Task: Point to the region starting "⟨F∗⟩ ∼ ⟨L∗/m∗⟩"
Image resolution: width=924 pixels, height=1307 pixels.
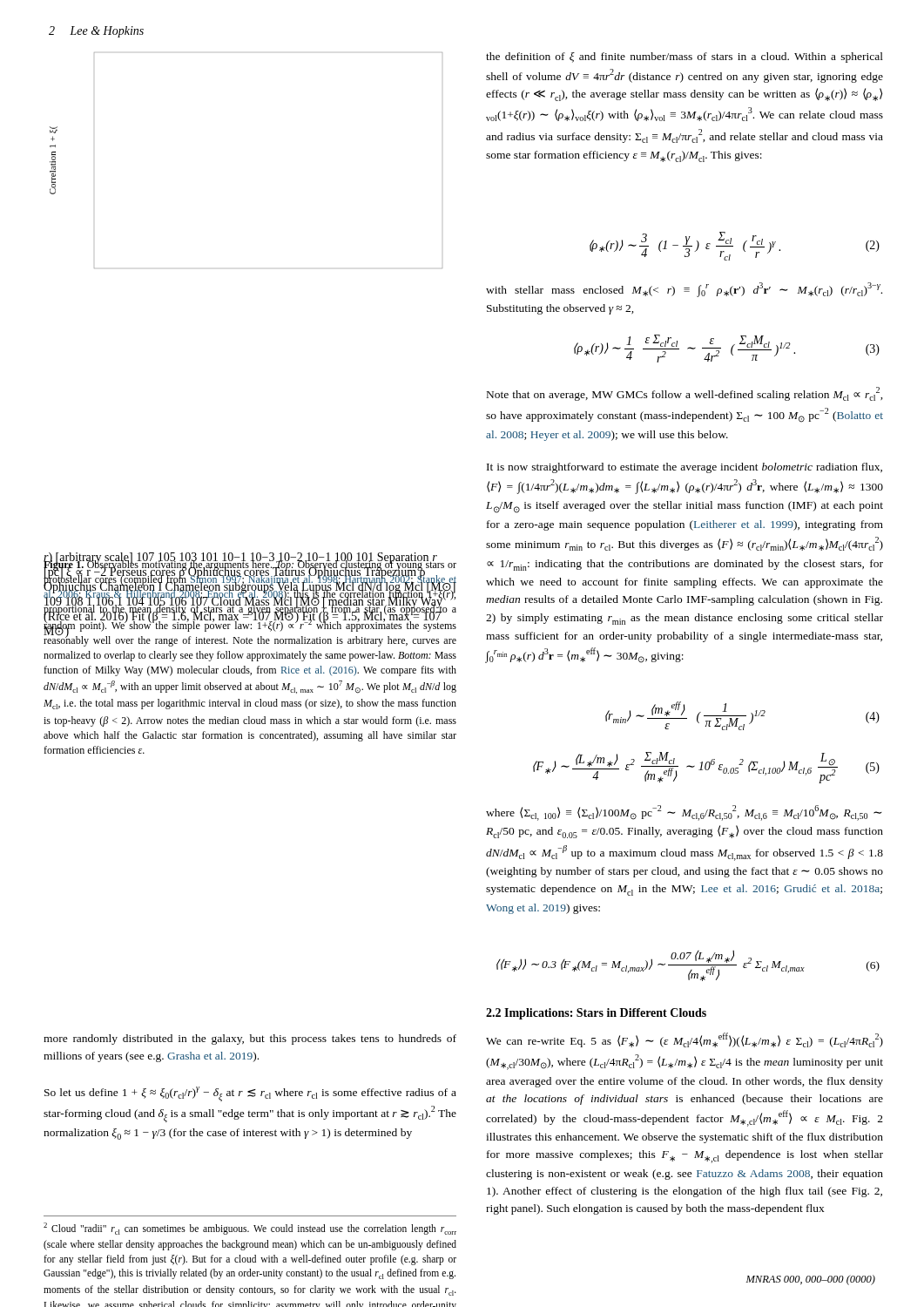Action: 706,767
